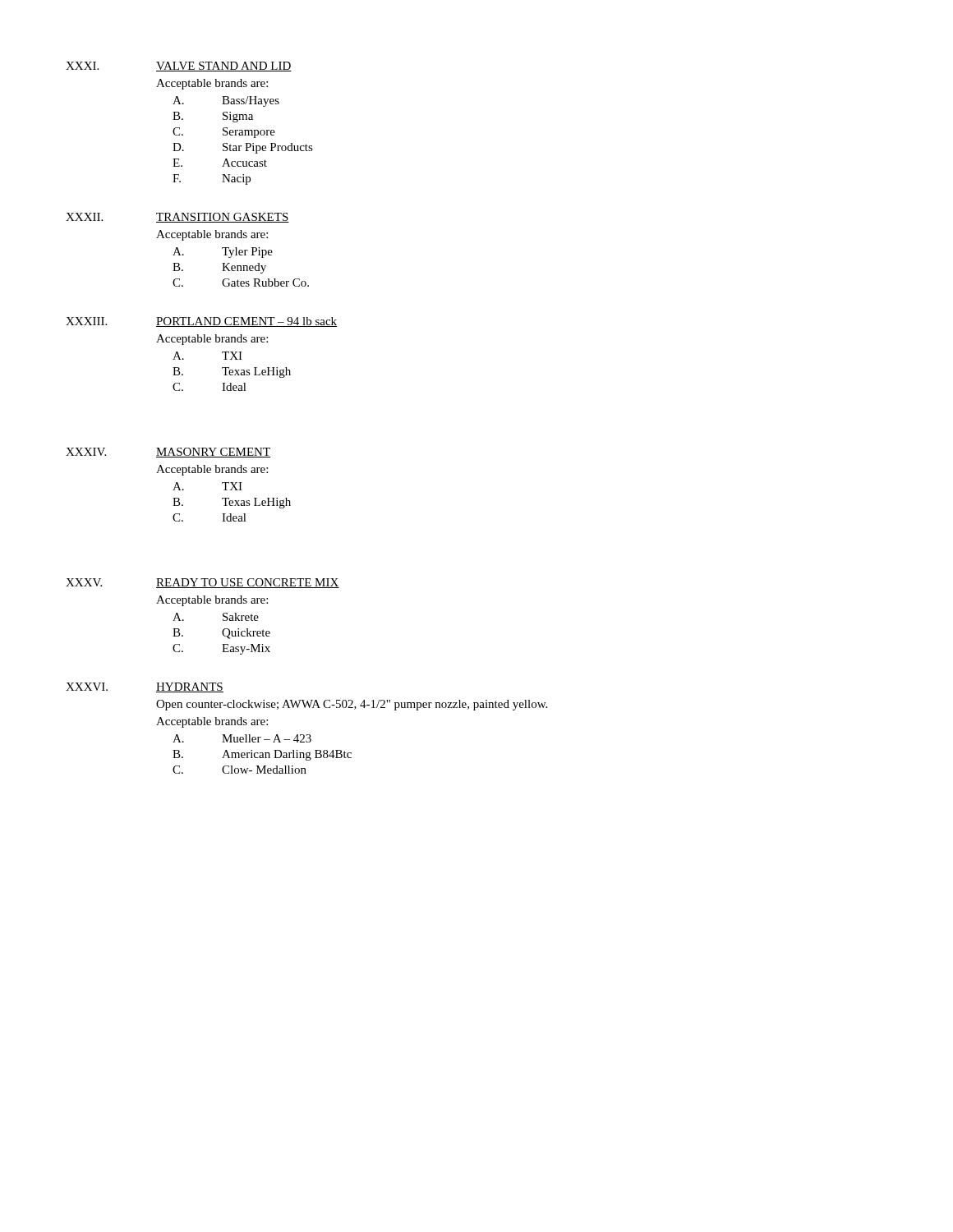
Task: Locate the section header containing "TRANSITION GASKETS"
Action: tap(222, 217)
